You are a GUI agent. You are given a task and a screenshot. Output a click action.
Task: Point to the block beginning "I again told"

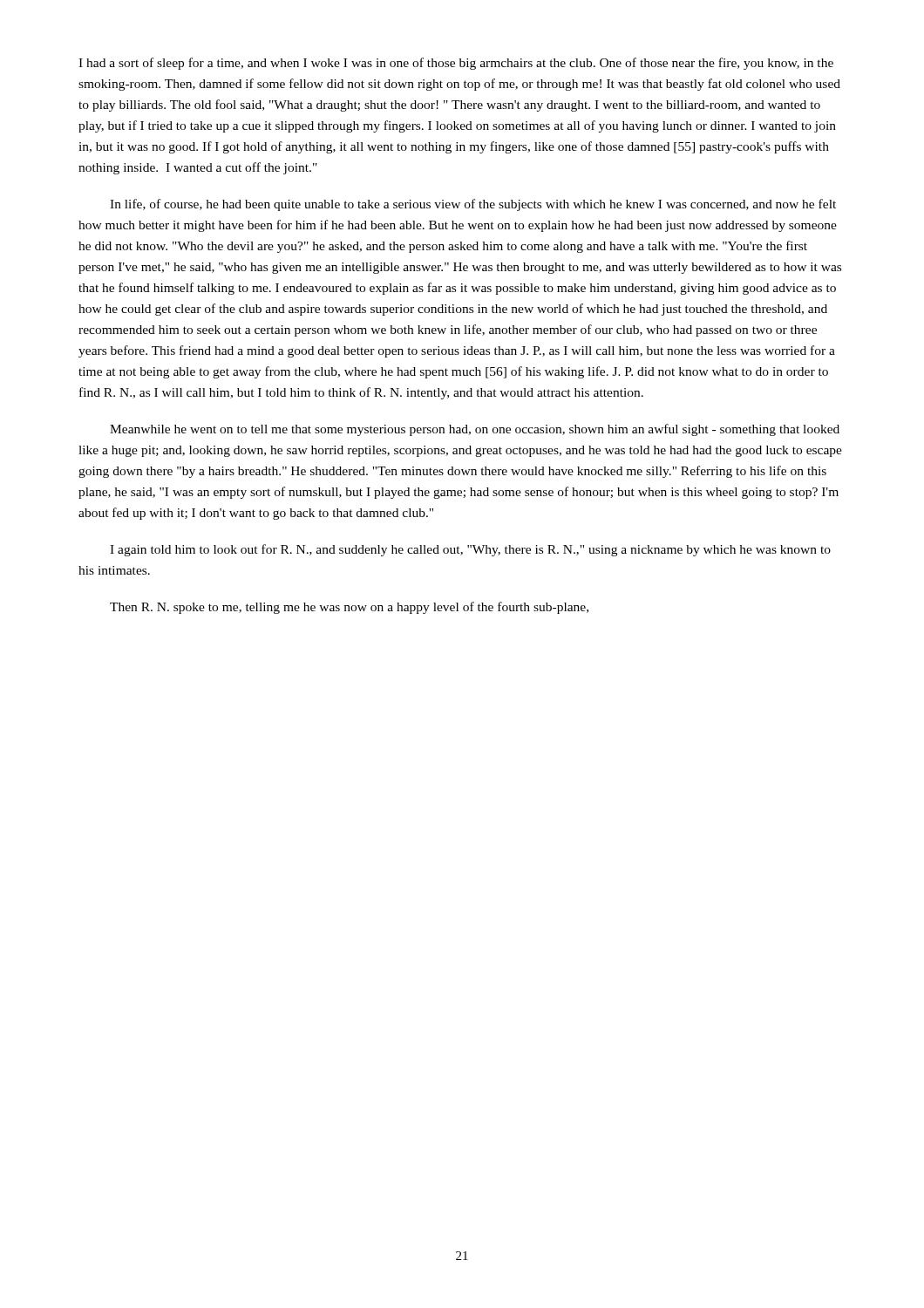point(462,560)
